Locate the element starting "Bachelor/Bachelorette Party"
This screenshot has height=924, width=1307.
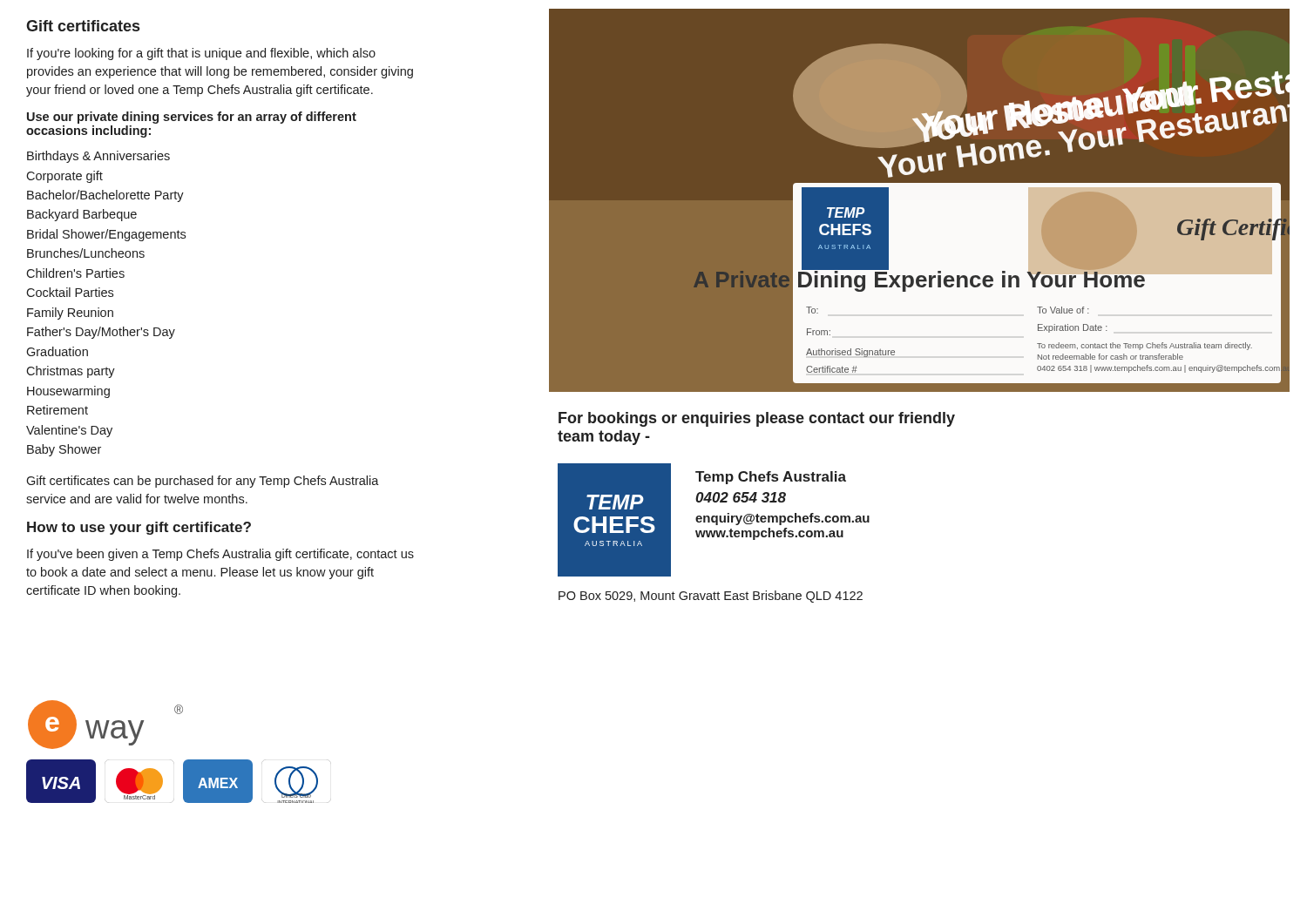click(105, 195)
